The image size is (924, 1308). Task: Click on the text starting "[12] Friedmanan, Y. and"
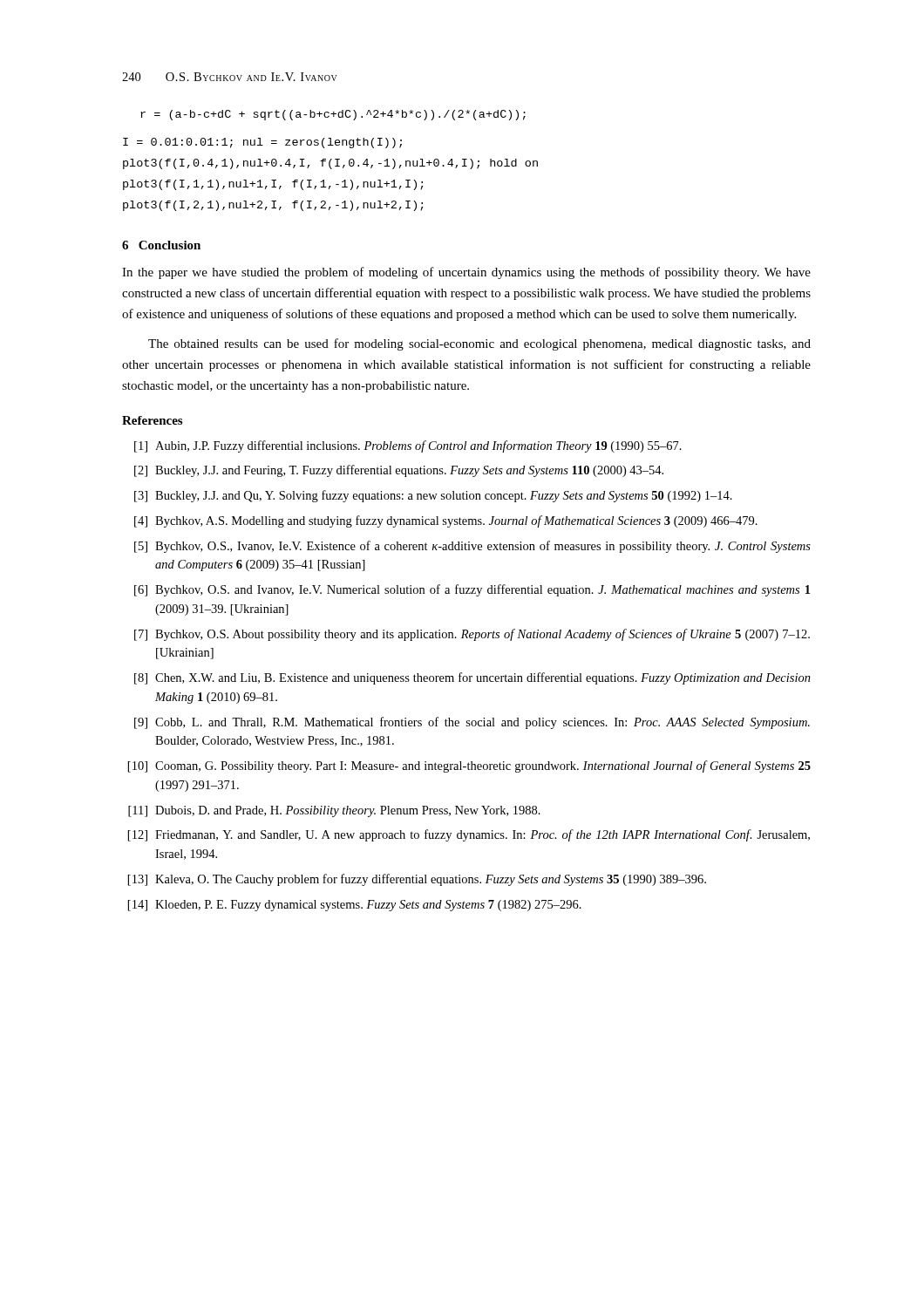coord(466,845)
